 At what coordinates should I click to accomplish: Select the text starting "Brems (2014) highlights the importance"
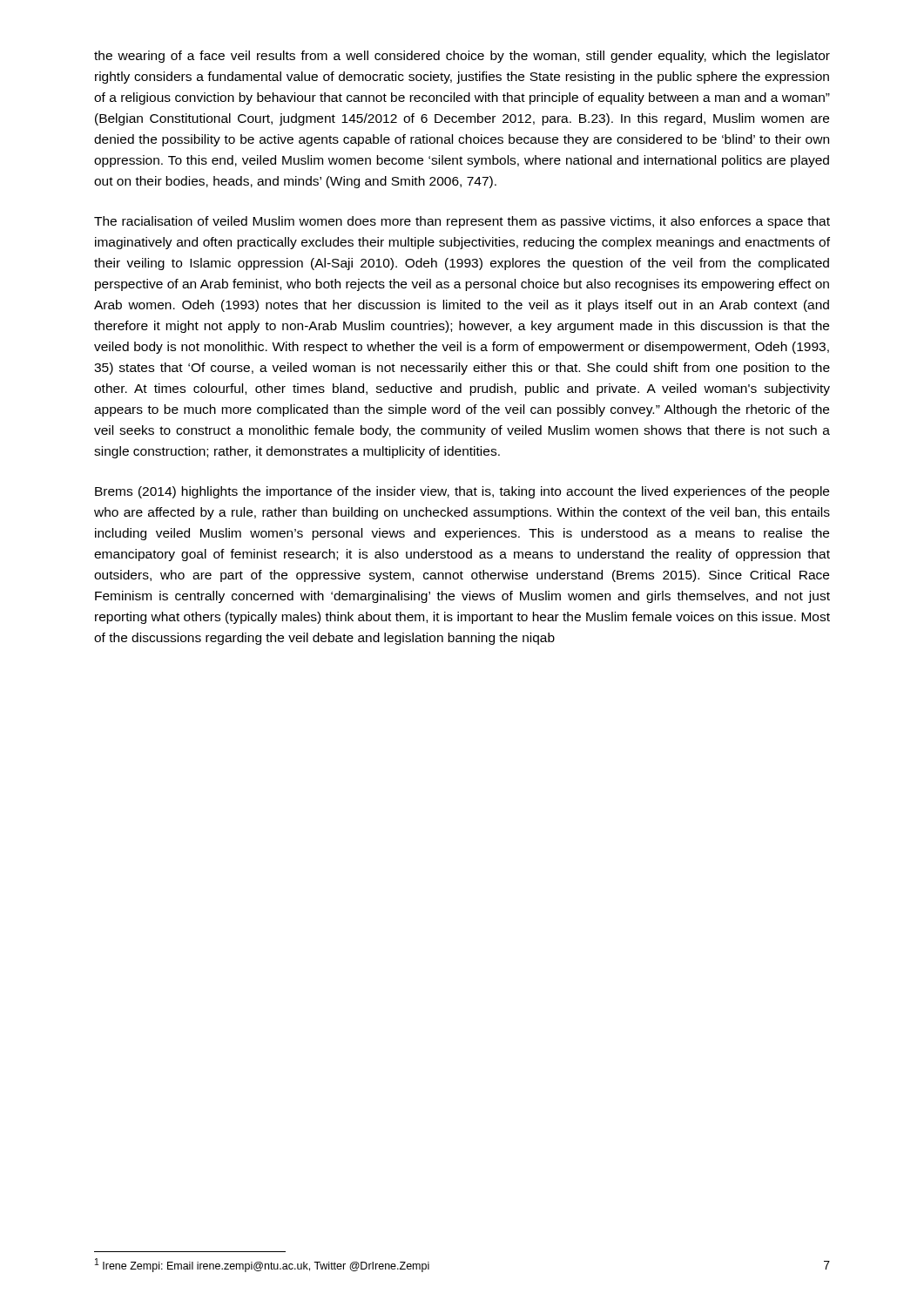(462, 564)
